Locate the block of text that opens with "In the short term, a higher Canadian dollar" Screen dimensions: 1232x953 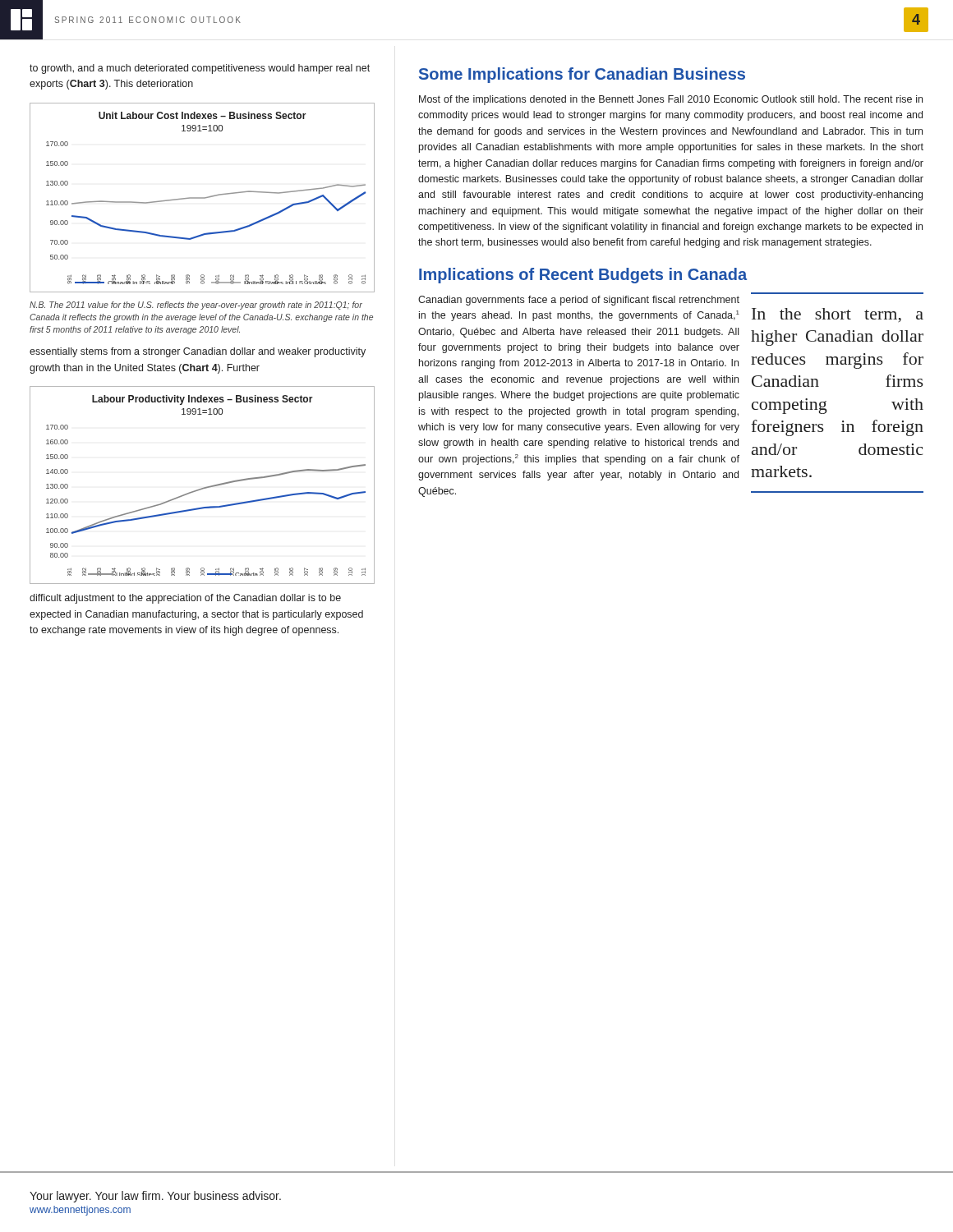coord(838,315)
